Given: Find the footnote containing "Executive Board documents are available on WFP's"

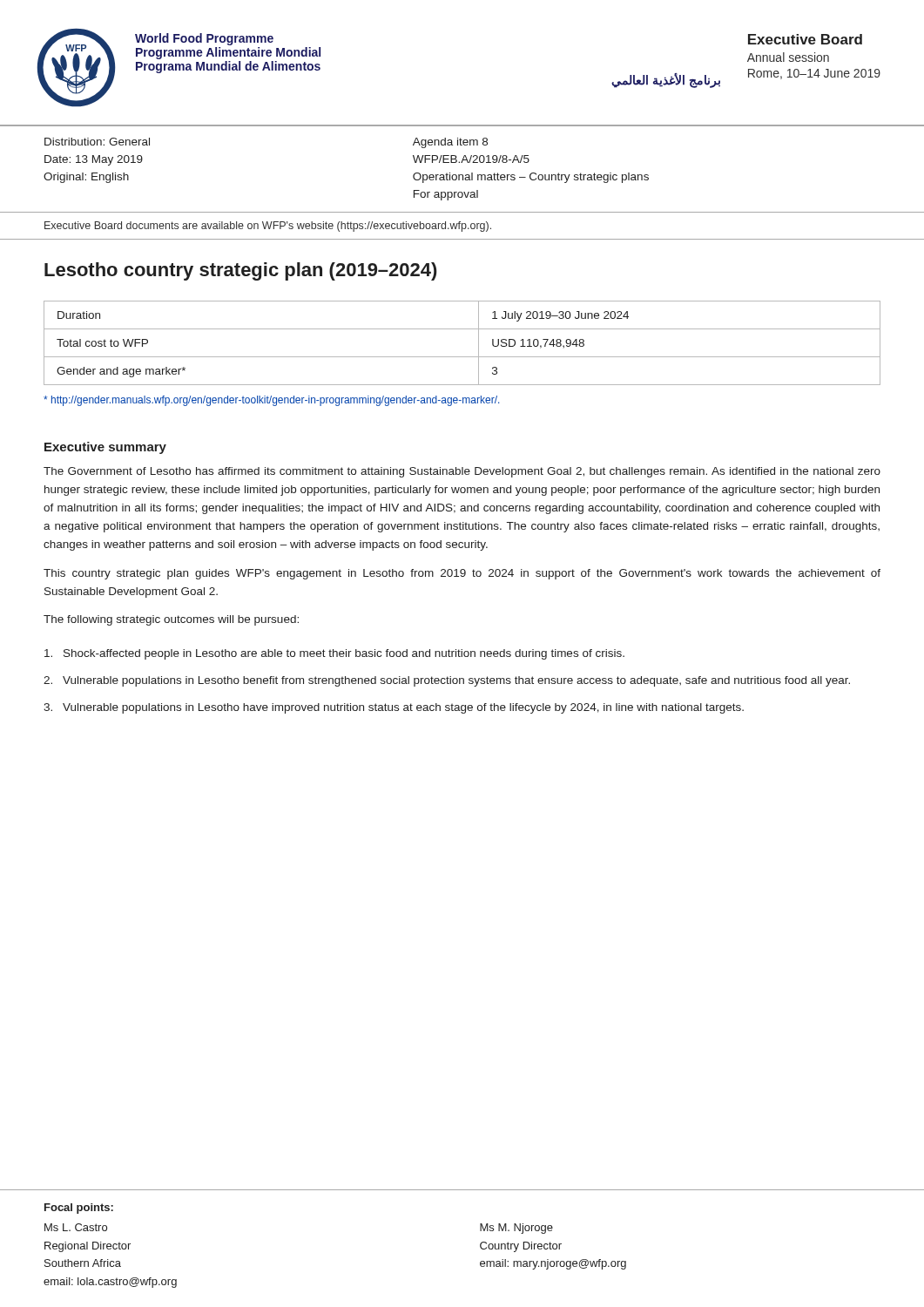Looking at the screenshot, I should 268,226.
